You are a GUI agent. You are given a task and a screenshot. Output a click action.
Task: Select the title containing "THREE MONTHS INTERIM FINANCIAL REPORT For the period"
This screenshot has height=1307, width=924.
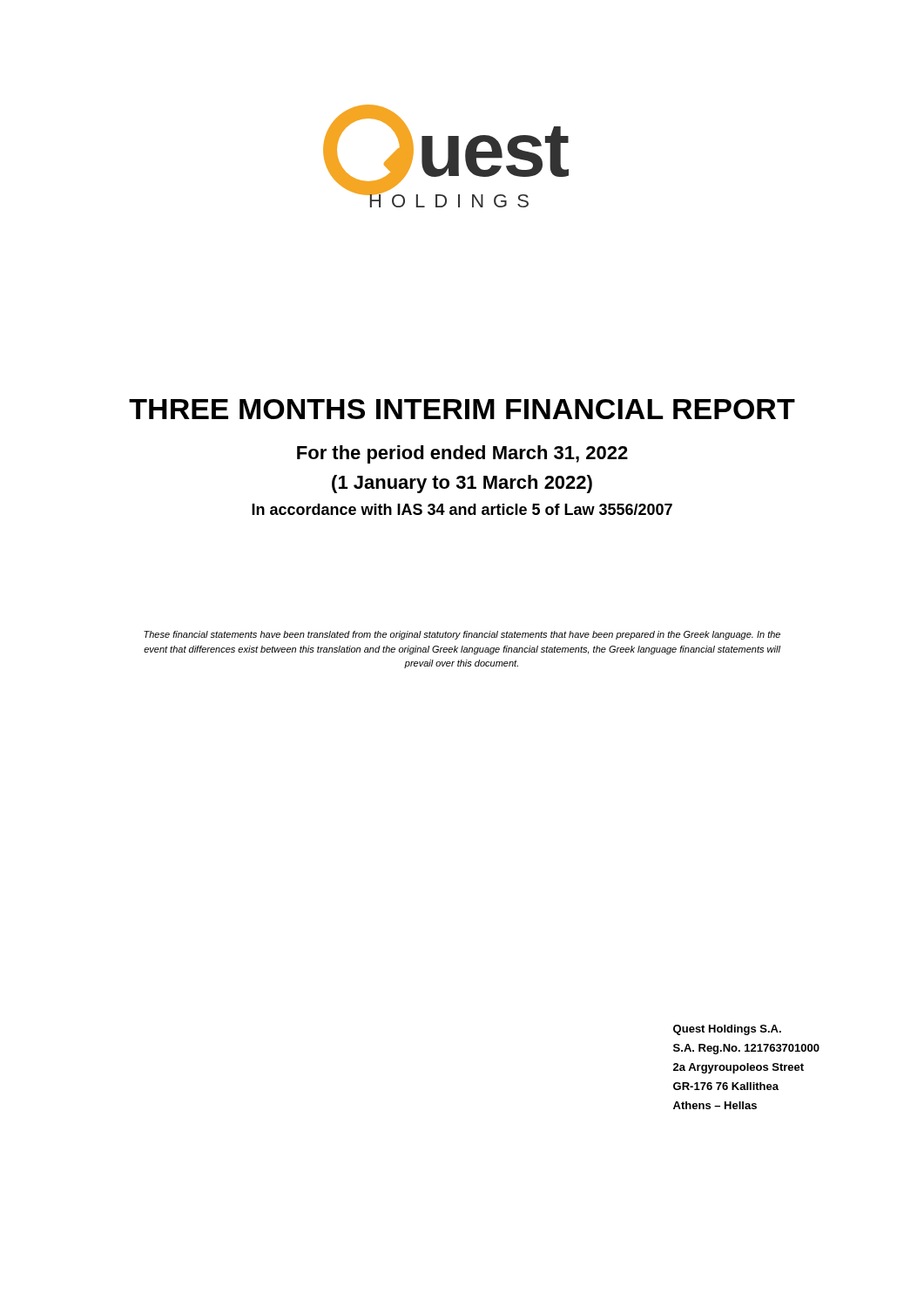(x=462, y=456)
